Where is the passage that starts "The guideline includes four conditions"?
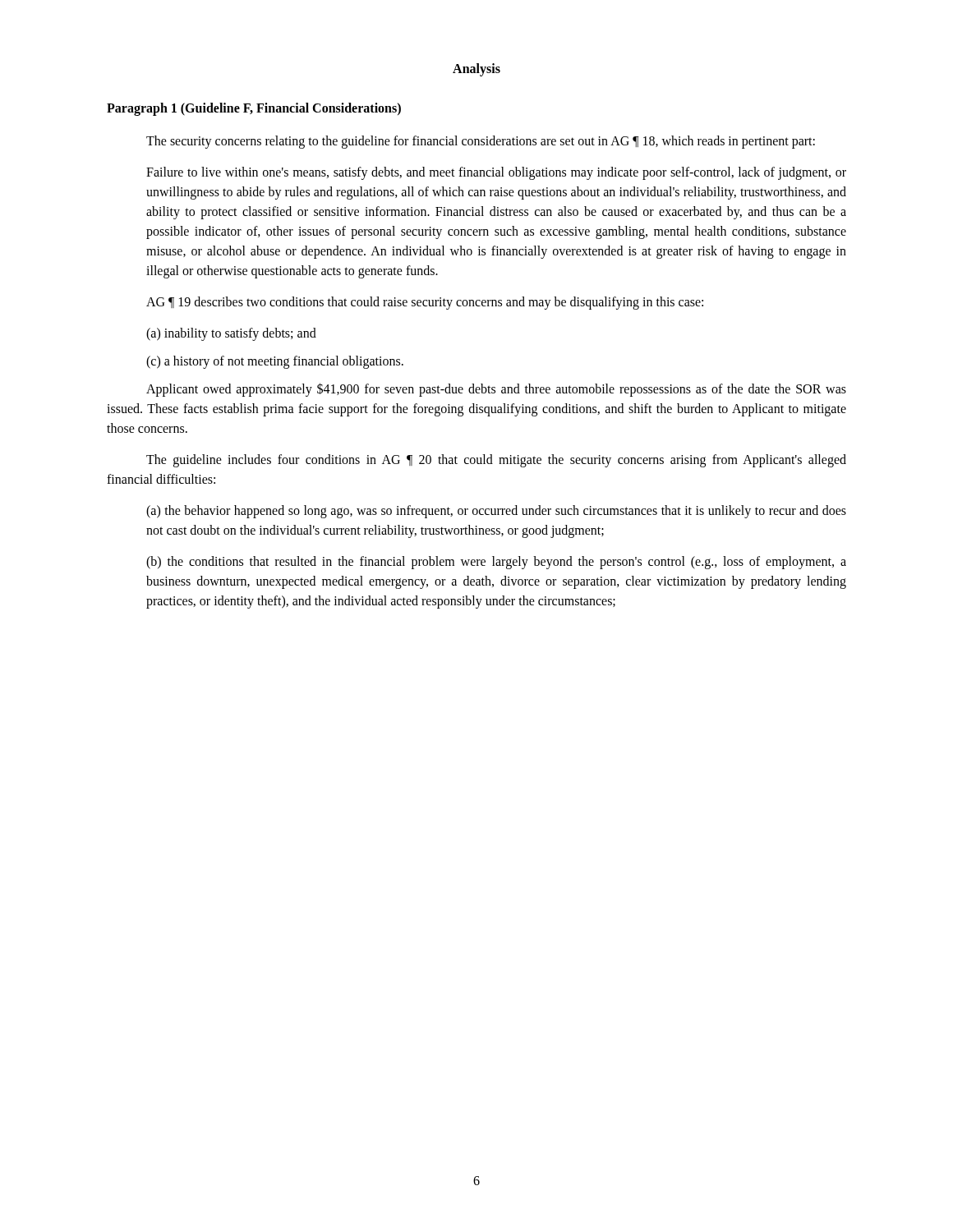Viewport: 953px width, 1232px height. coord(476,469)
